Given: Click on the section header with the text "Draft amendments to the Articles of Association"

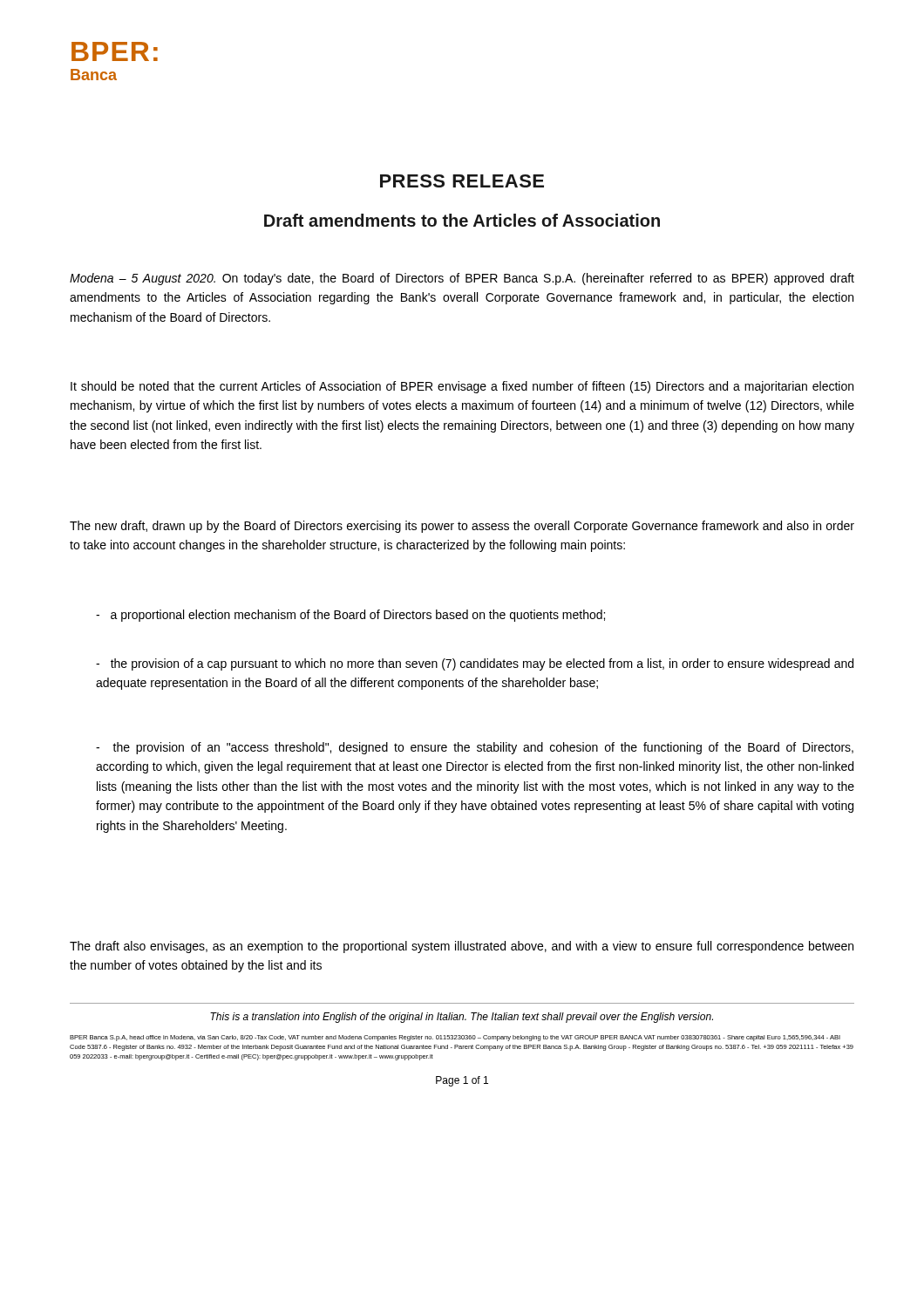Looking at the screenshot, I should (x=462, y=221).
